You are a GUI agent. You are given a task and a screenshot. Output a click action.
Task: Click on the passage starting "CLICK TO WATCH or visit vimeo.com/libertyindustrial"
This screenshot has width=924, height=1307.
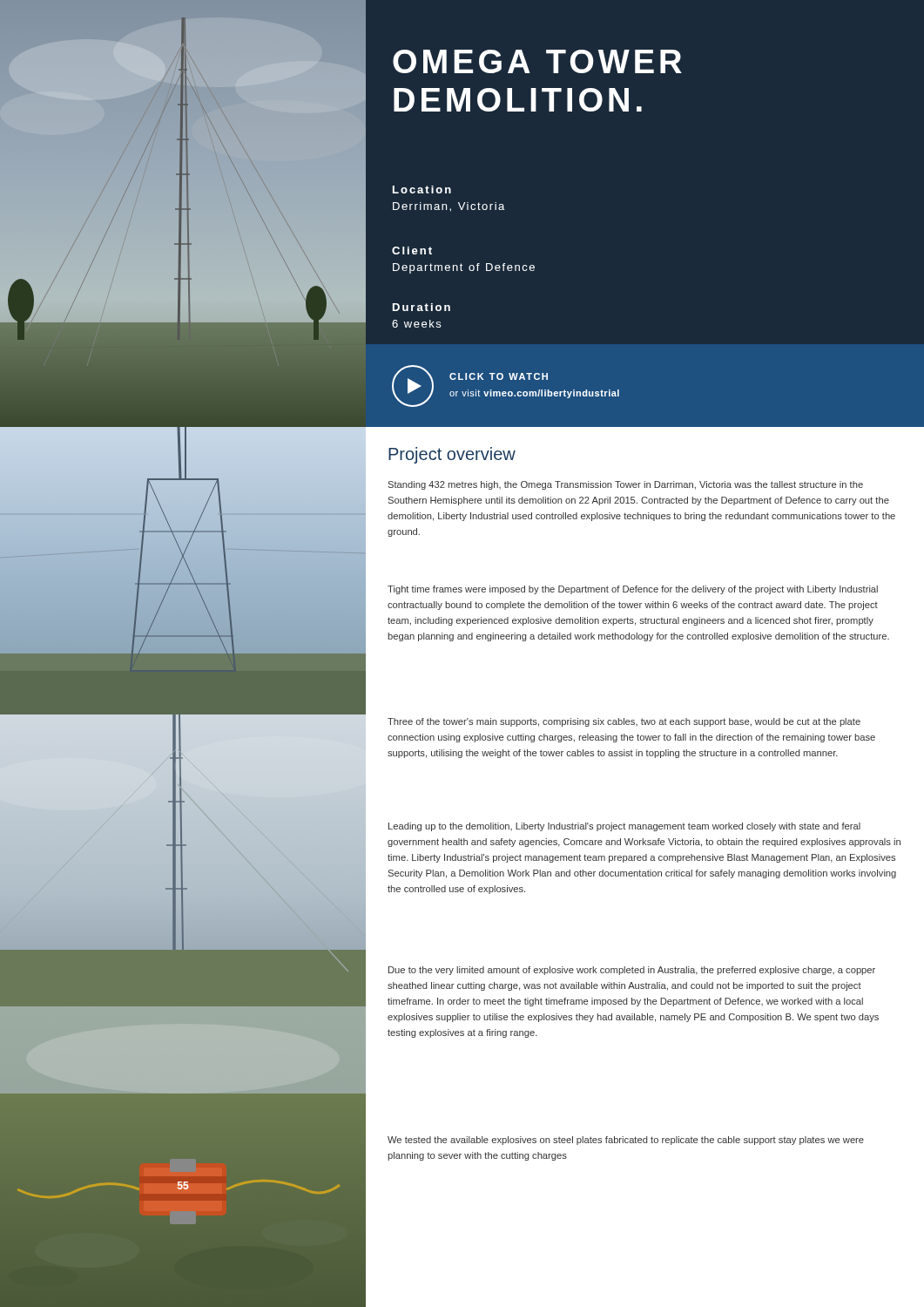pyautogui.click(x=506, y=386)
